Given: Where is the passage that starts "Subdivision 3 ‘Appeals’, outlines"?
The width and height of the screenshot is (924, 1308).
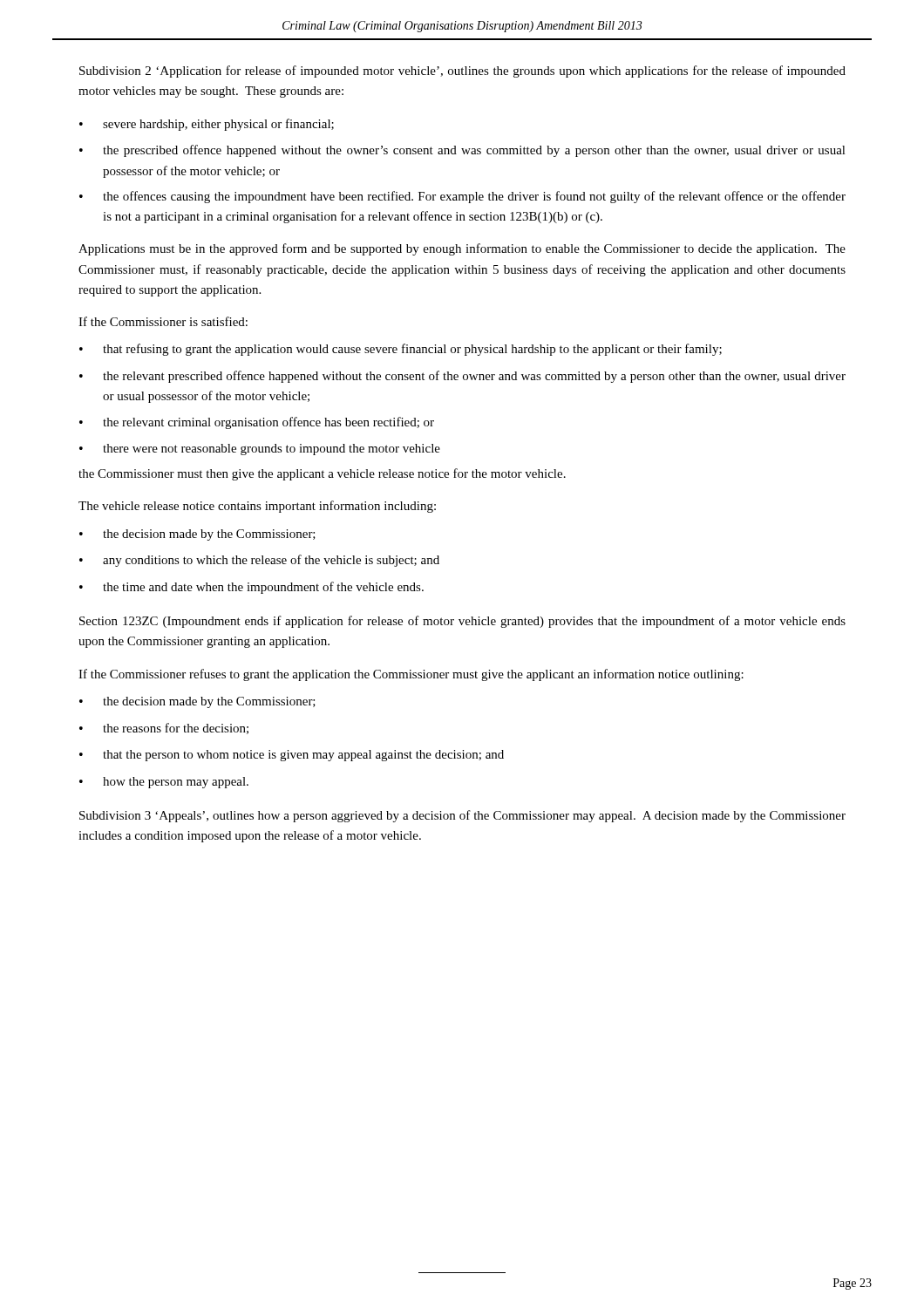Looking at the screenshot, I should (462, 825).
